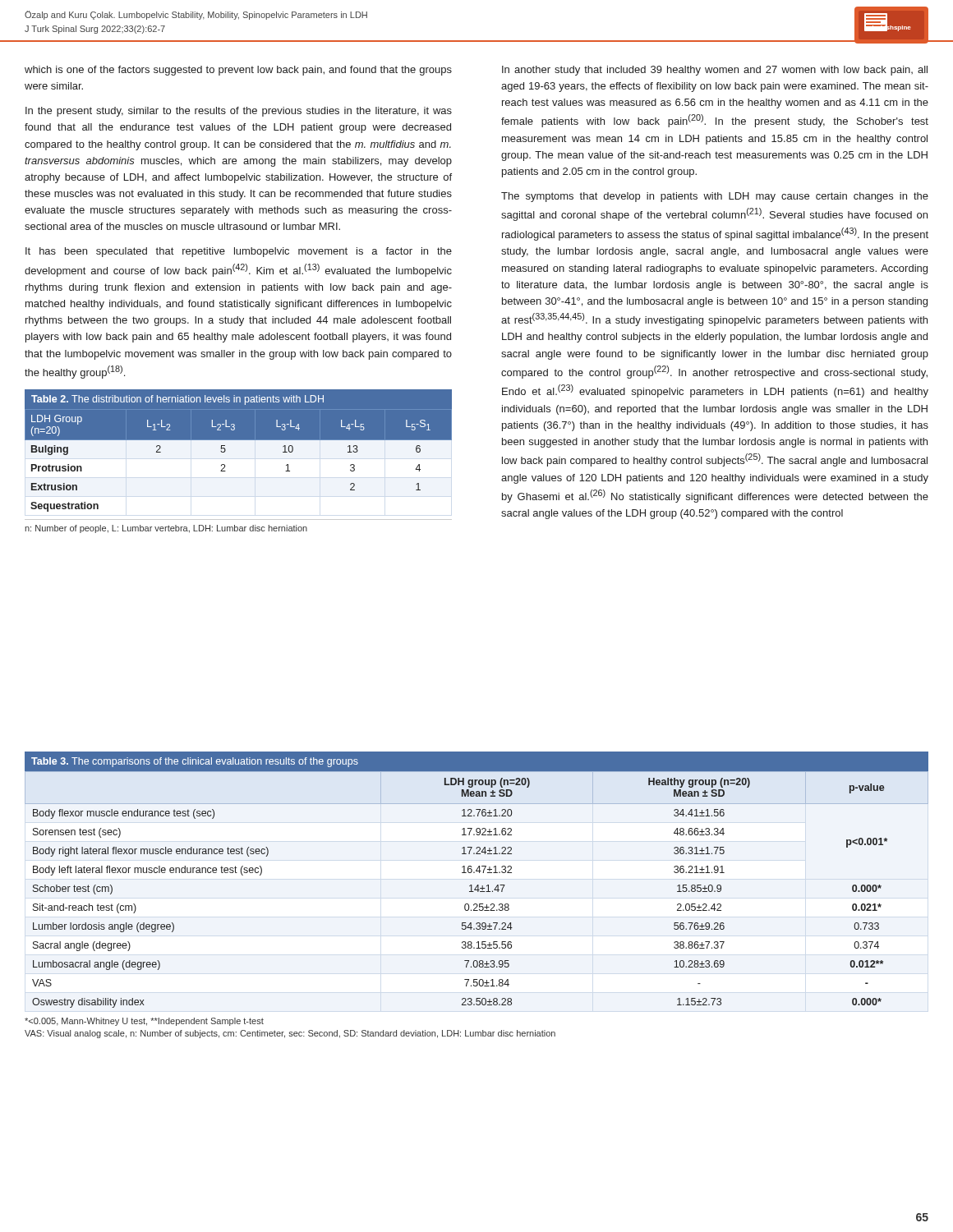Click on the table containing "Body left lateral flexor muscle"
The height and width of the screenshot is (1232, 953).
476,907
